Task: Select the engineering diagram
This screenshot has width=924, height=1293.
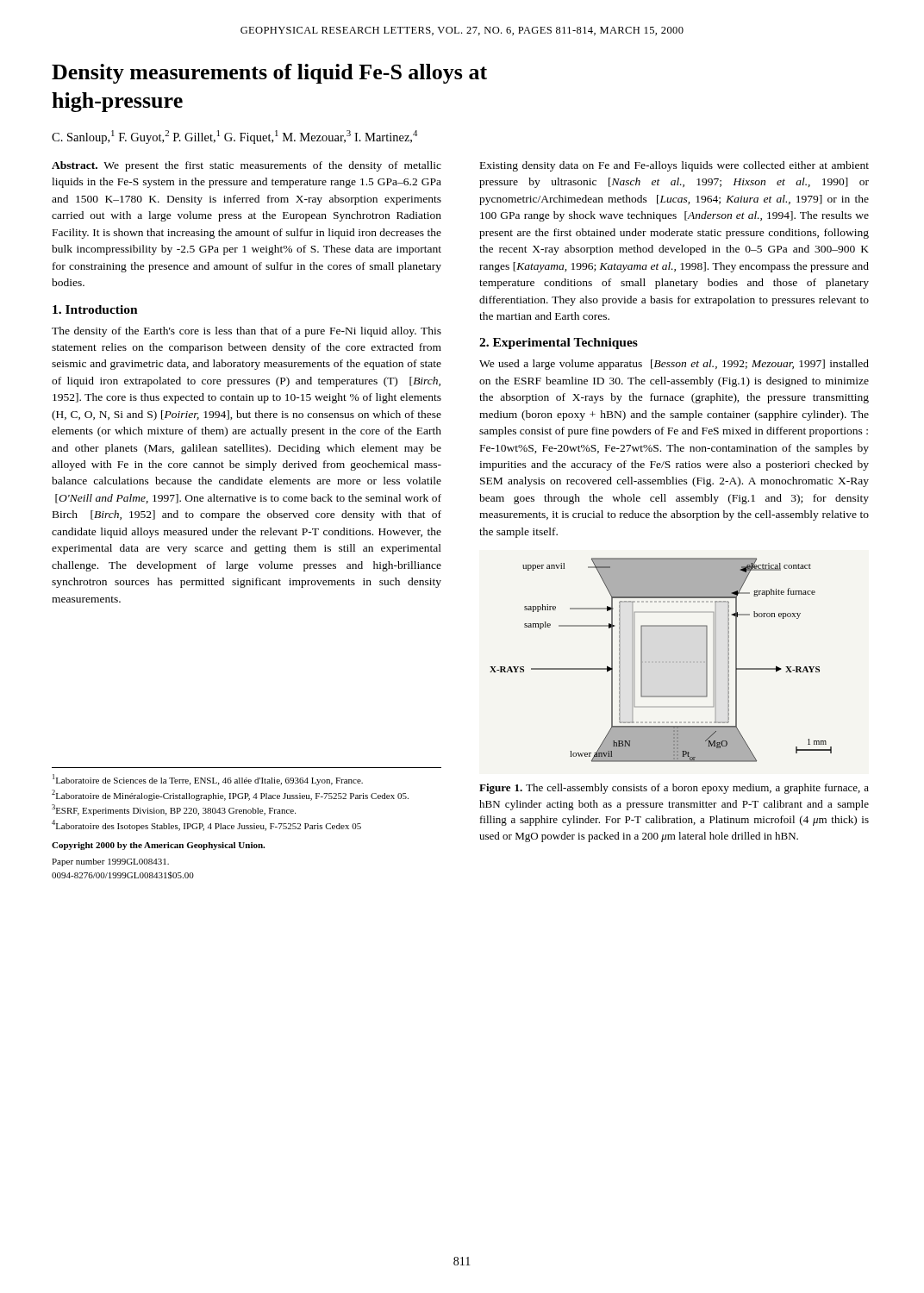Action: point(674,697)
